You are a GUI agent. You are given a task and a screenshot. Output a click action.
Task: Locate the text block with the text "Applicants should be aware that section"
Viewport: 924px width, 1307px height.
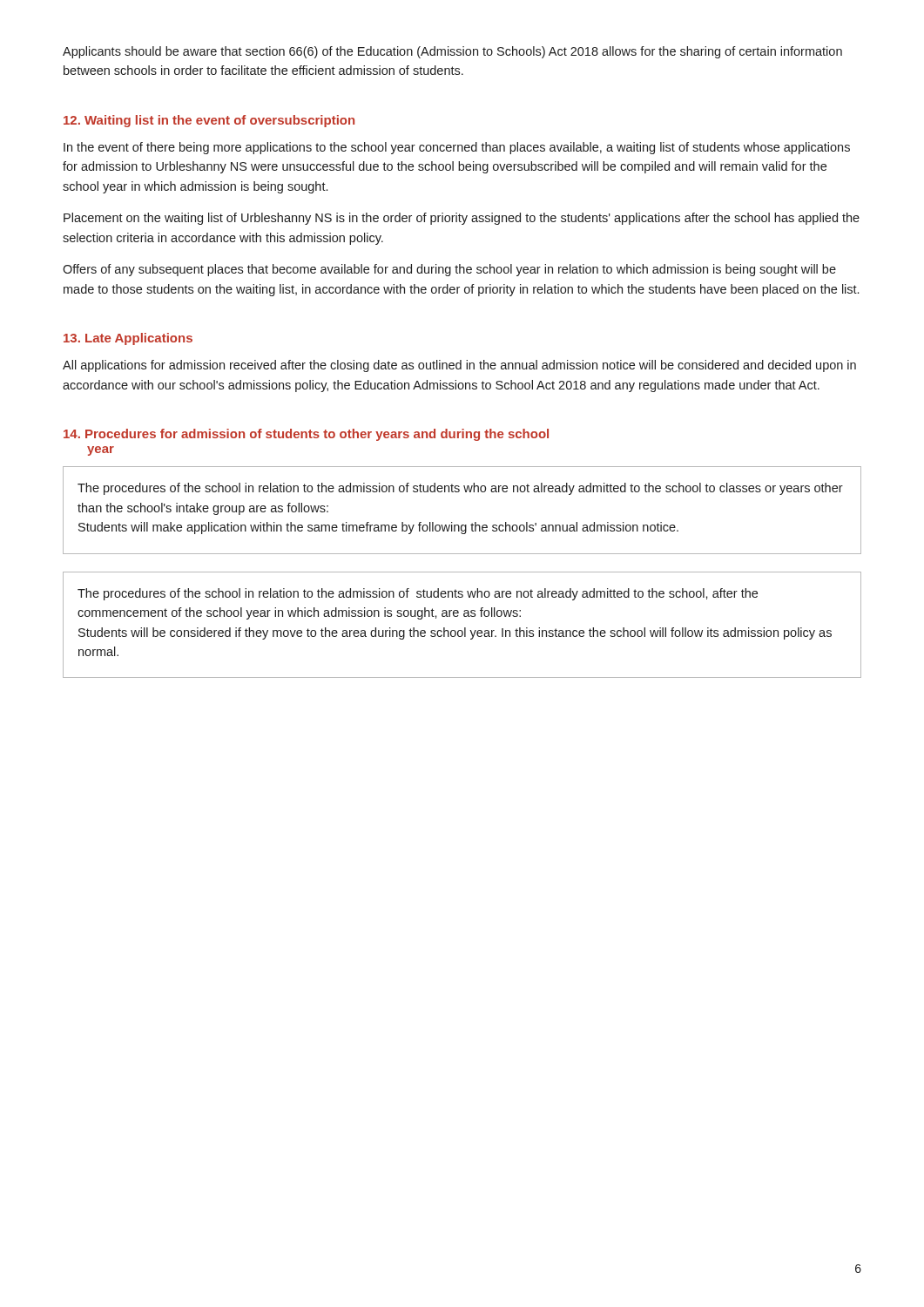tap(453, 61)
